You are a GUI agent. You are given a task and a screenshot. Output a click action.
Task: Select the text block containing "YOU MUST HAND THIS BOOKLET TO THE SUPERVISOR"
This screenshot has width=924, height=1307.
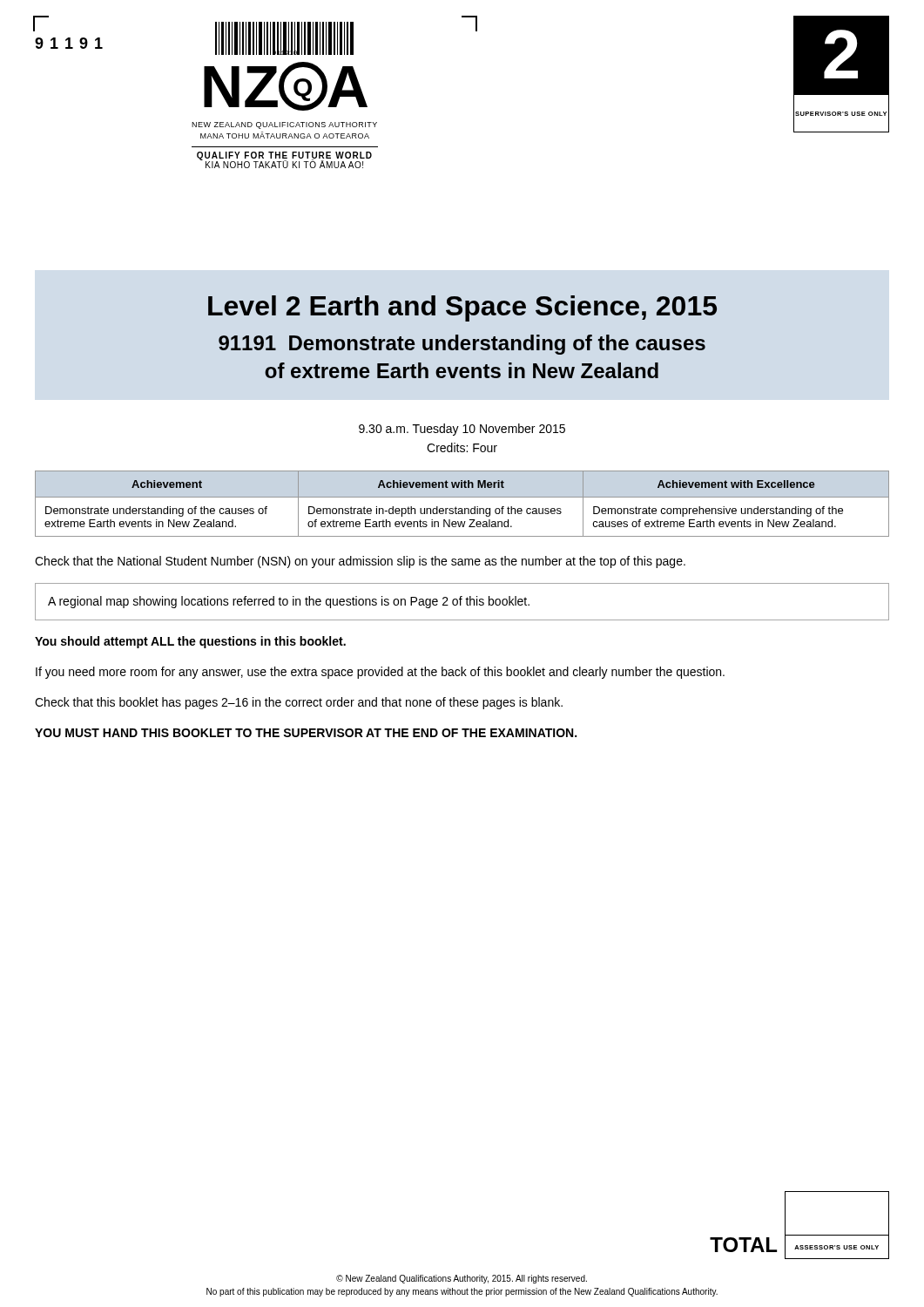click(306, 732)
